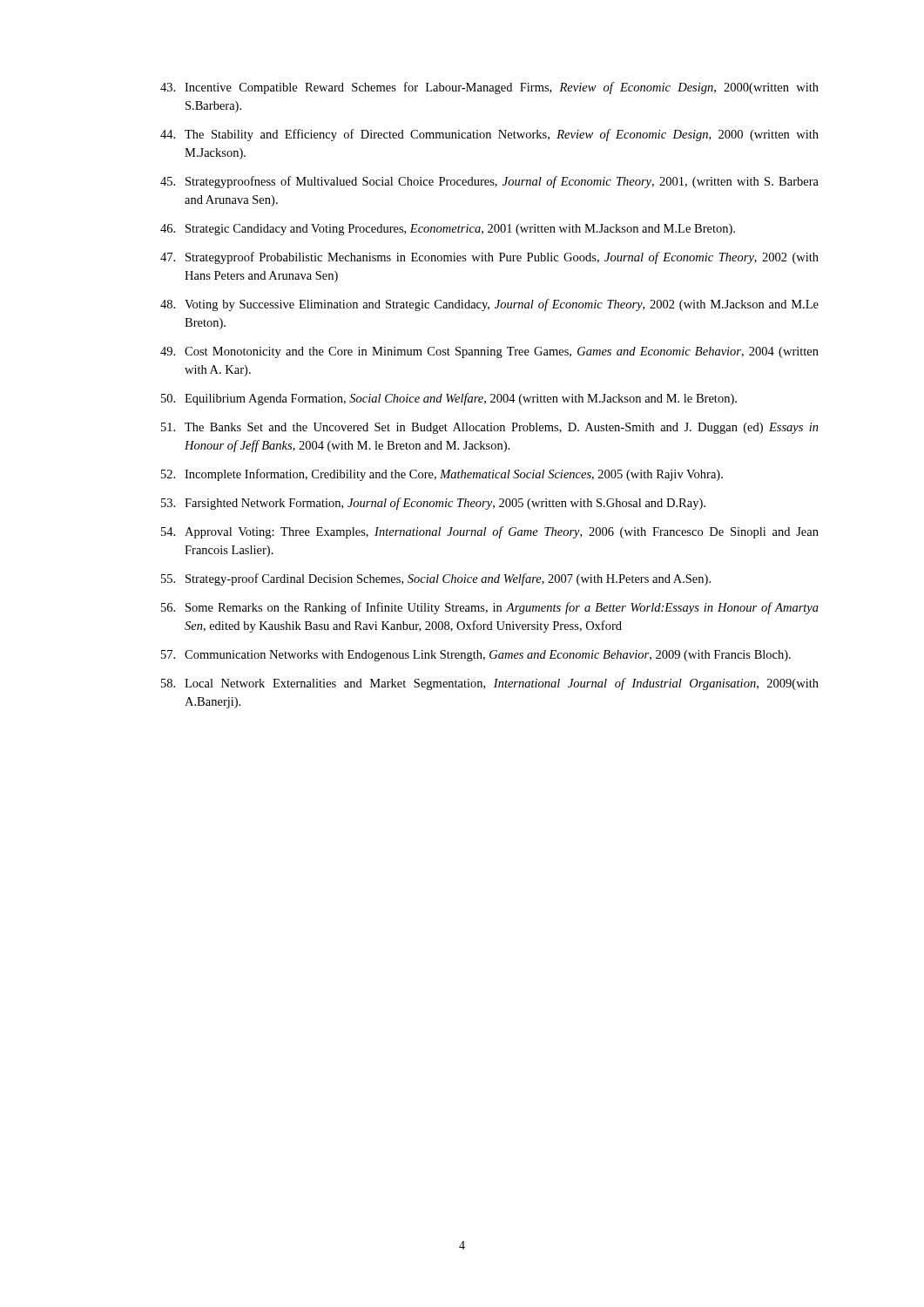Click the passage that begins "45. Strategyproofness of Multivalued"
924x1307 pixels.
pos(479,191)
